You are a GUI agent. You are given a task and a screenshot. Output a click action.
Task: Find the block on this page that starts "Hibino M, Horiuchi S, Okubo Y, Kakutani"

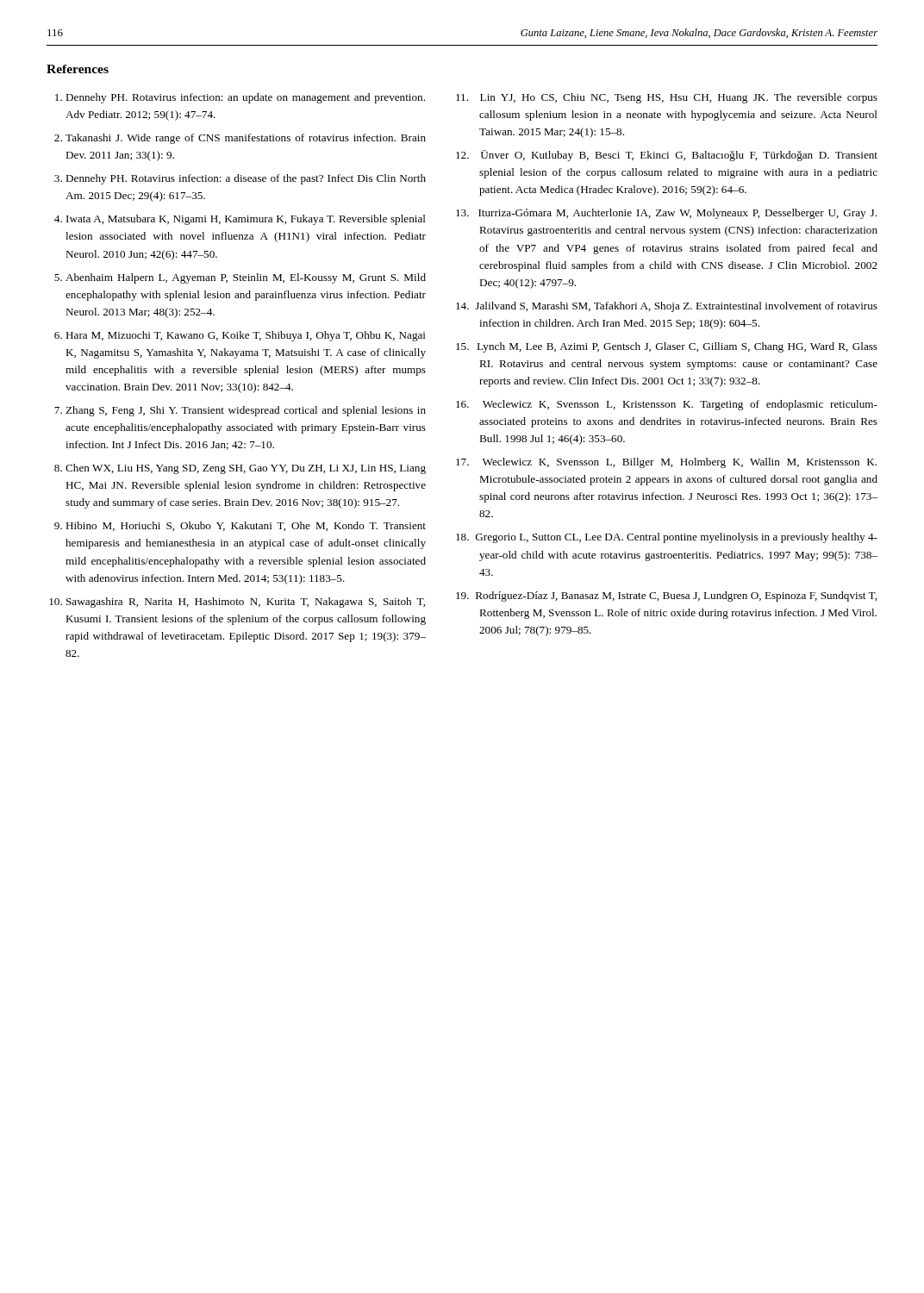point(246,552)
